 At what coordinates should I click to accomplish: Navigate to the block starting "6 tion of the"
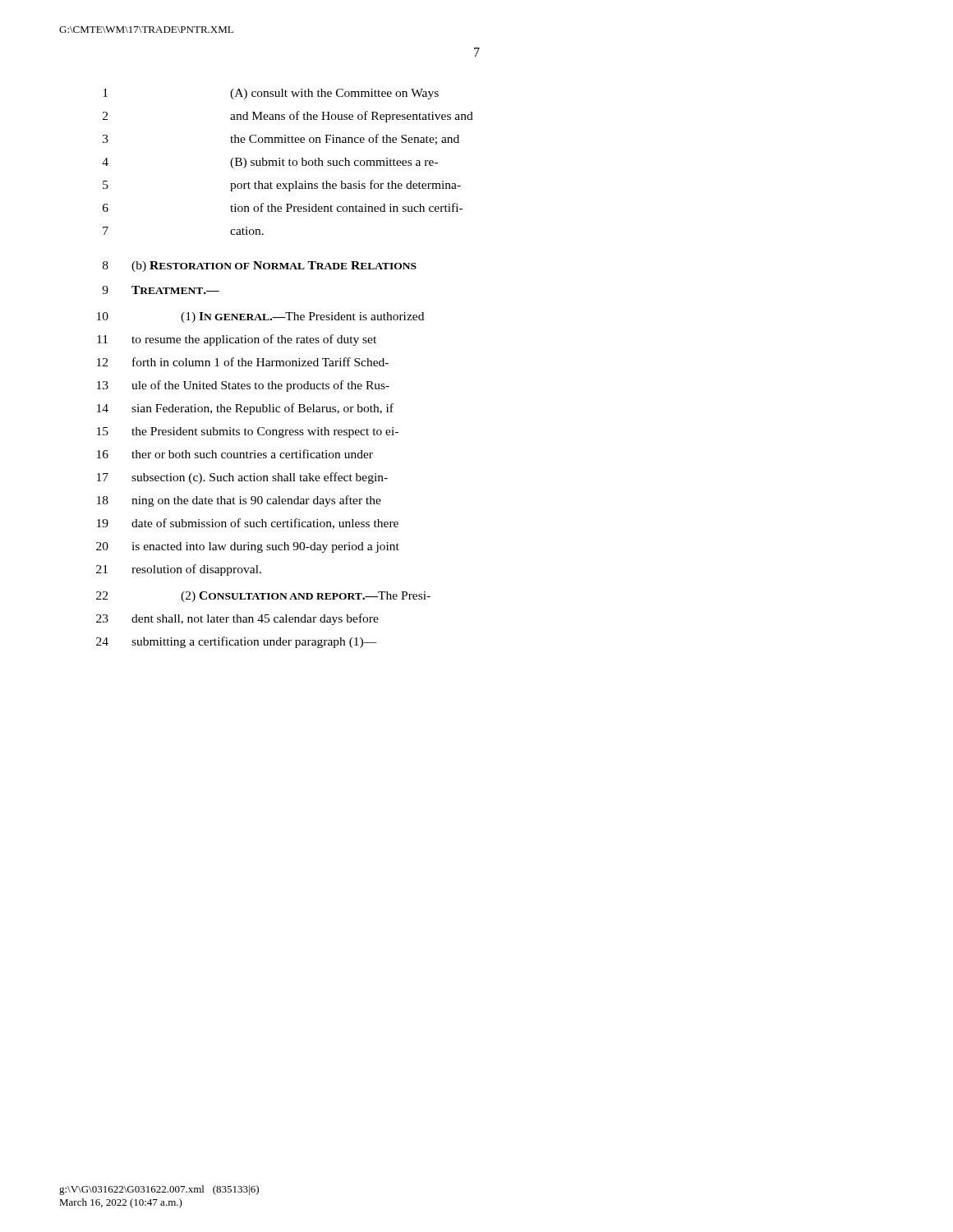pos(283,207)
